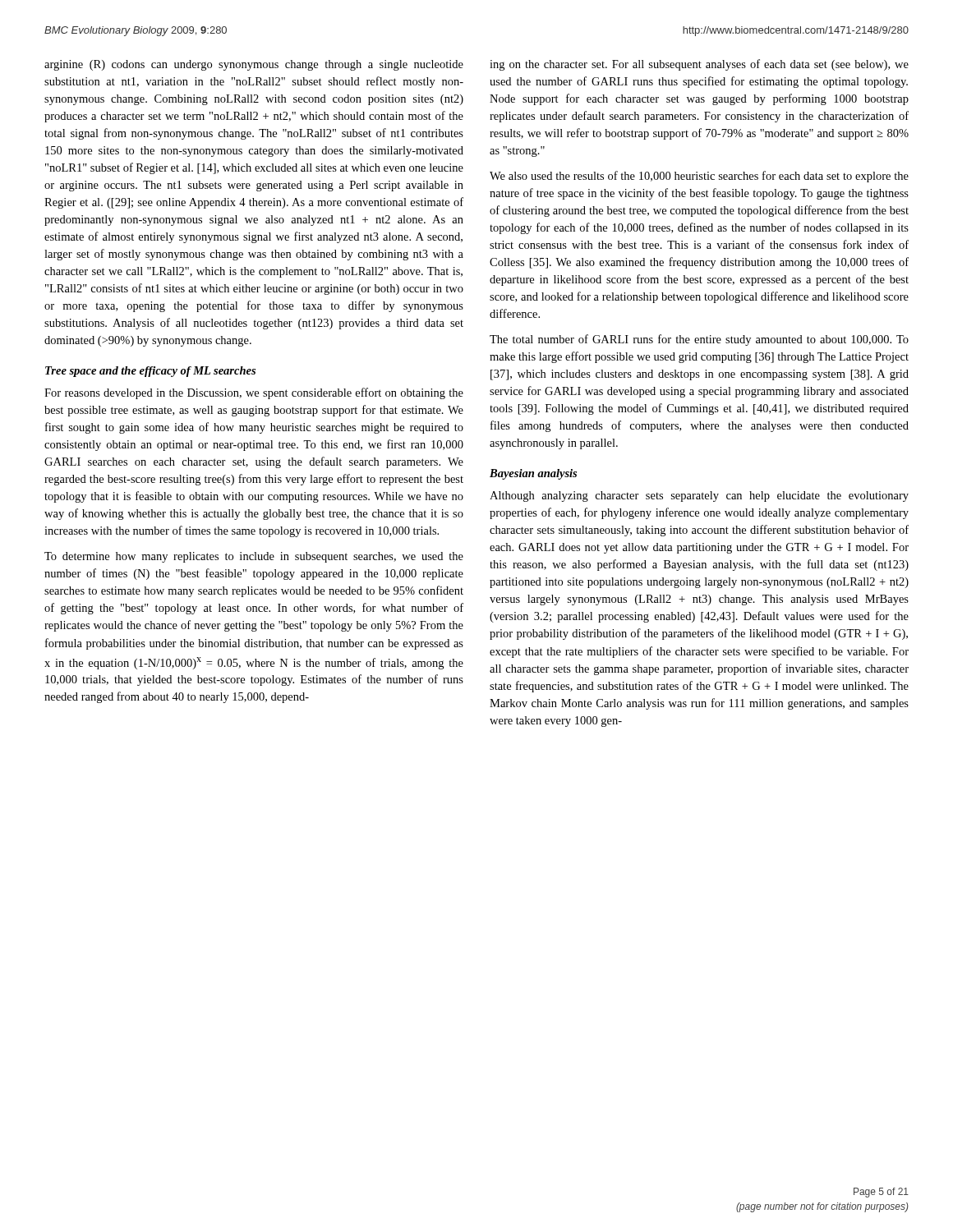The height and width of the screenshot is (1232, 953).
Task: Where is the passage that starts "ing on the character set."?
Action: coord(699,108)
